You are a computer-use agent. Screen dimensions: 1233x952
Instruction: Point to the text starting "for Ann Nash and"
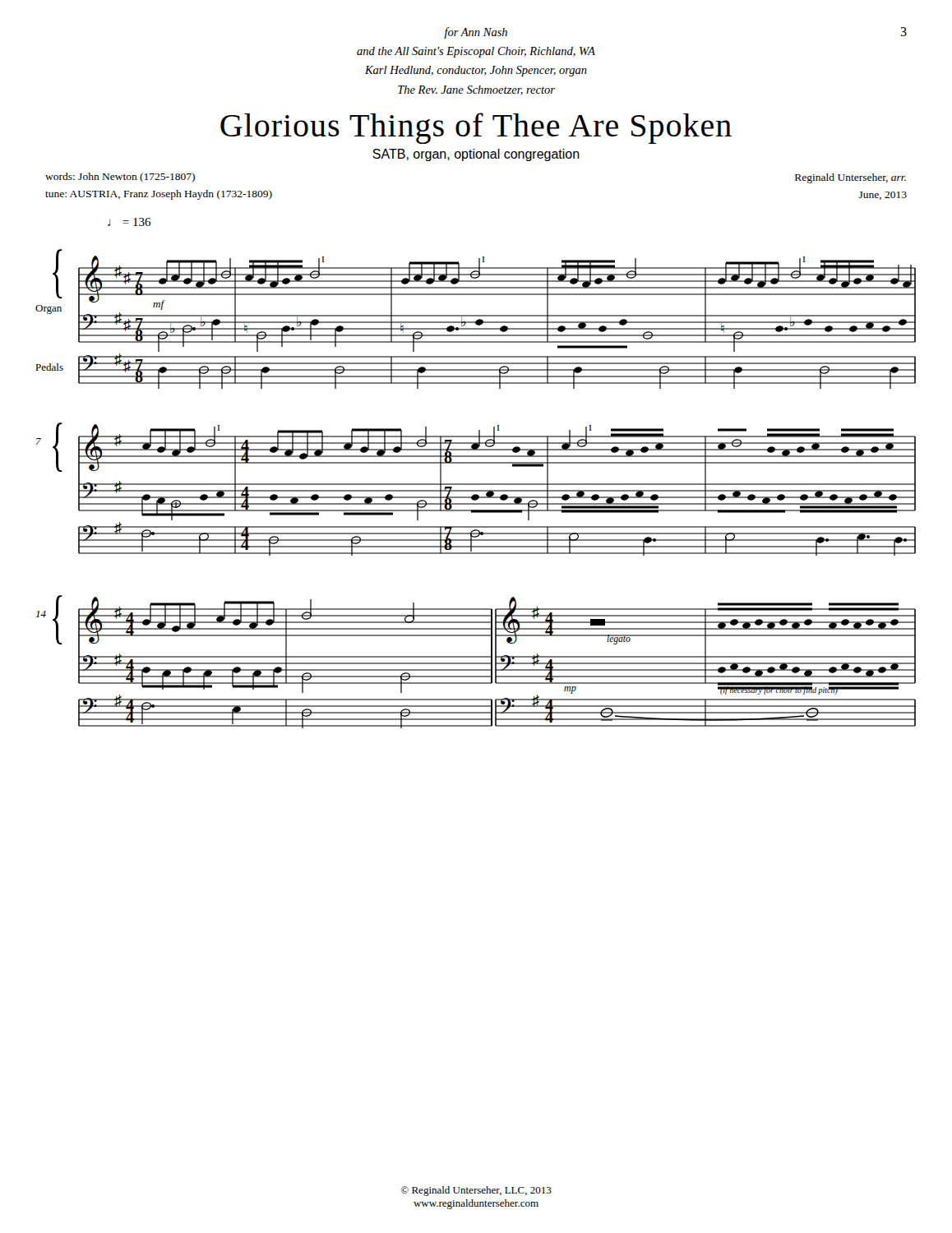(476, 61)
